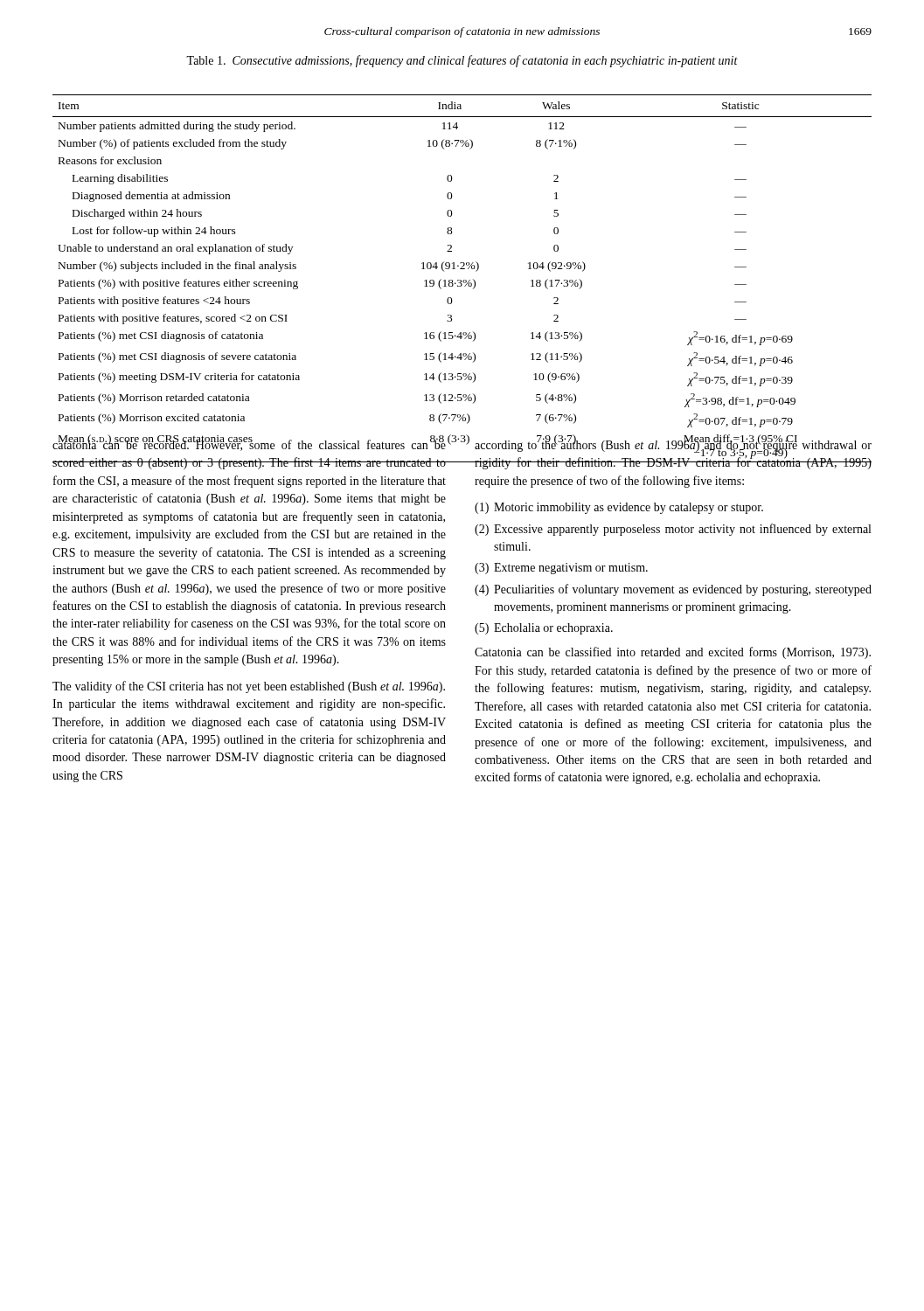
Task: Click on the list item that reads "(1) Motoric immobility as evidence"
Action: click(673, 508)
